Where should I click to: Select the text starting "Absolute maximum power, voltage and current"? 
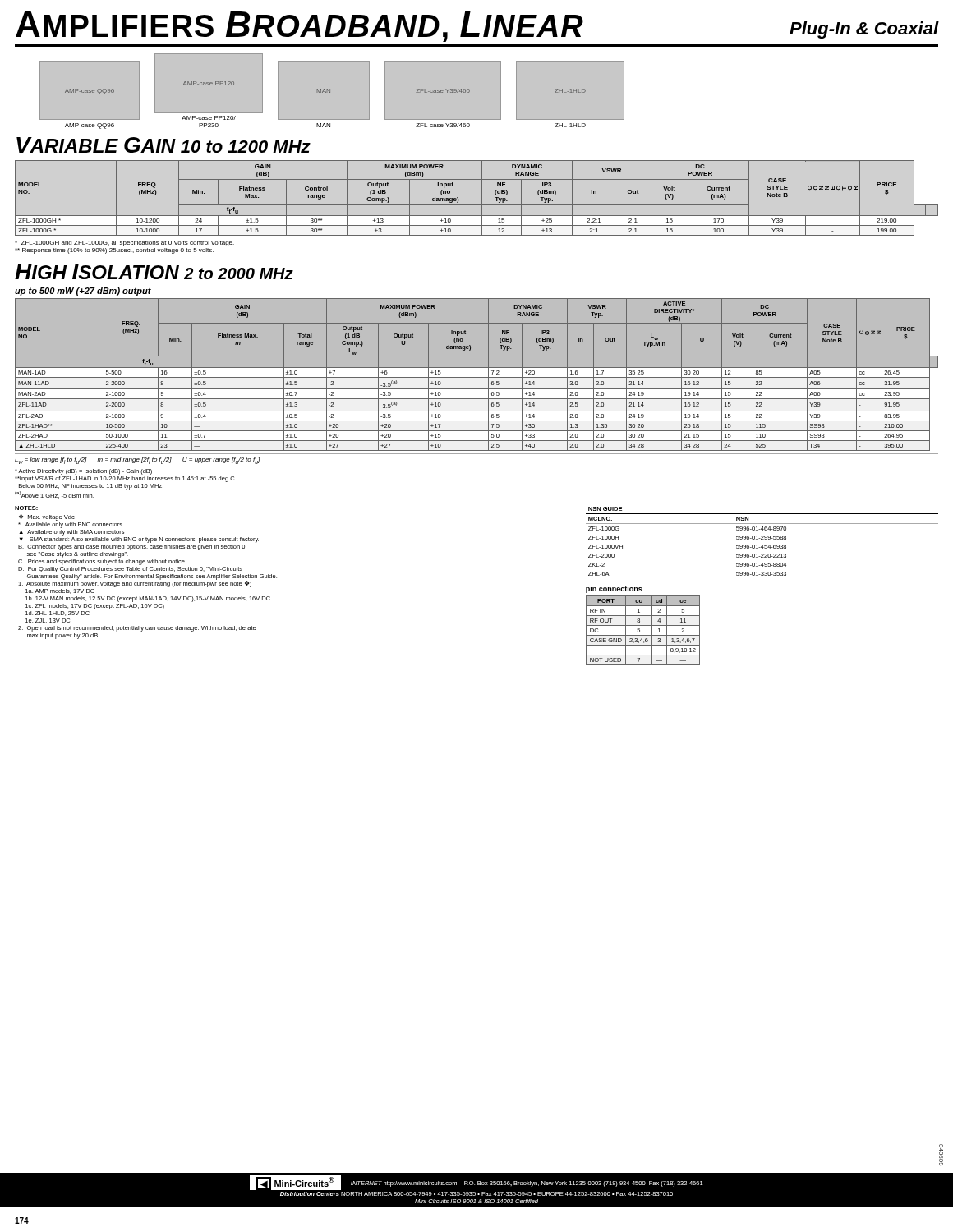[x=144, y=602]
